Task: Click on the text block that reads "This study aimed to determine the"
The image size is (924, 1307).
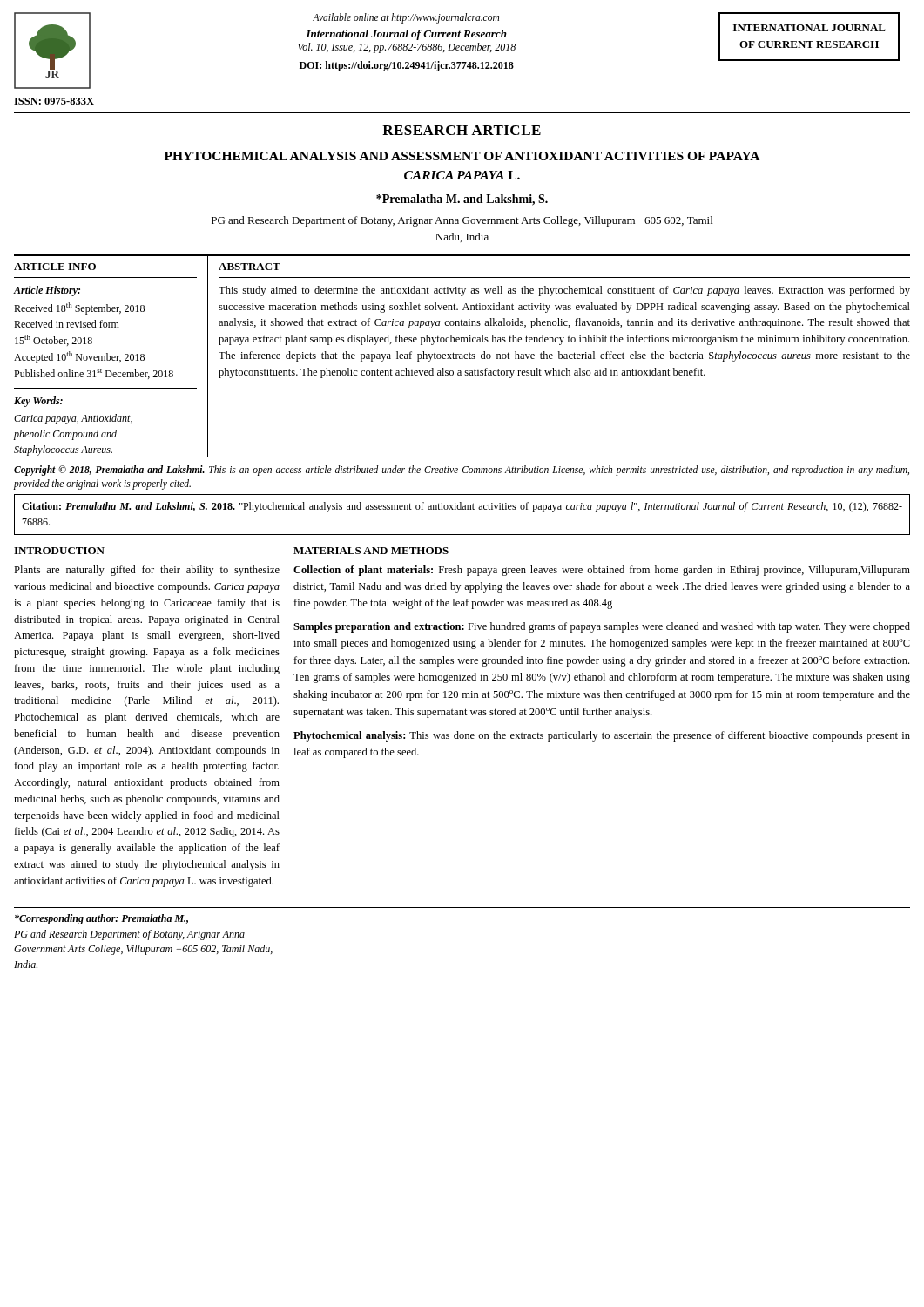Action: click(x=564, y=331)
